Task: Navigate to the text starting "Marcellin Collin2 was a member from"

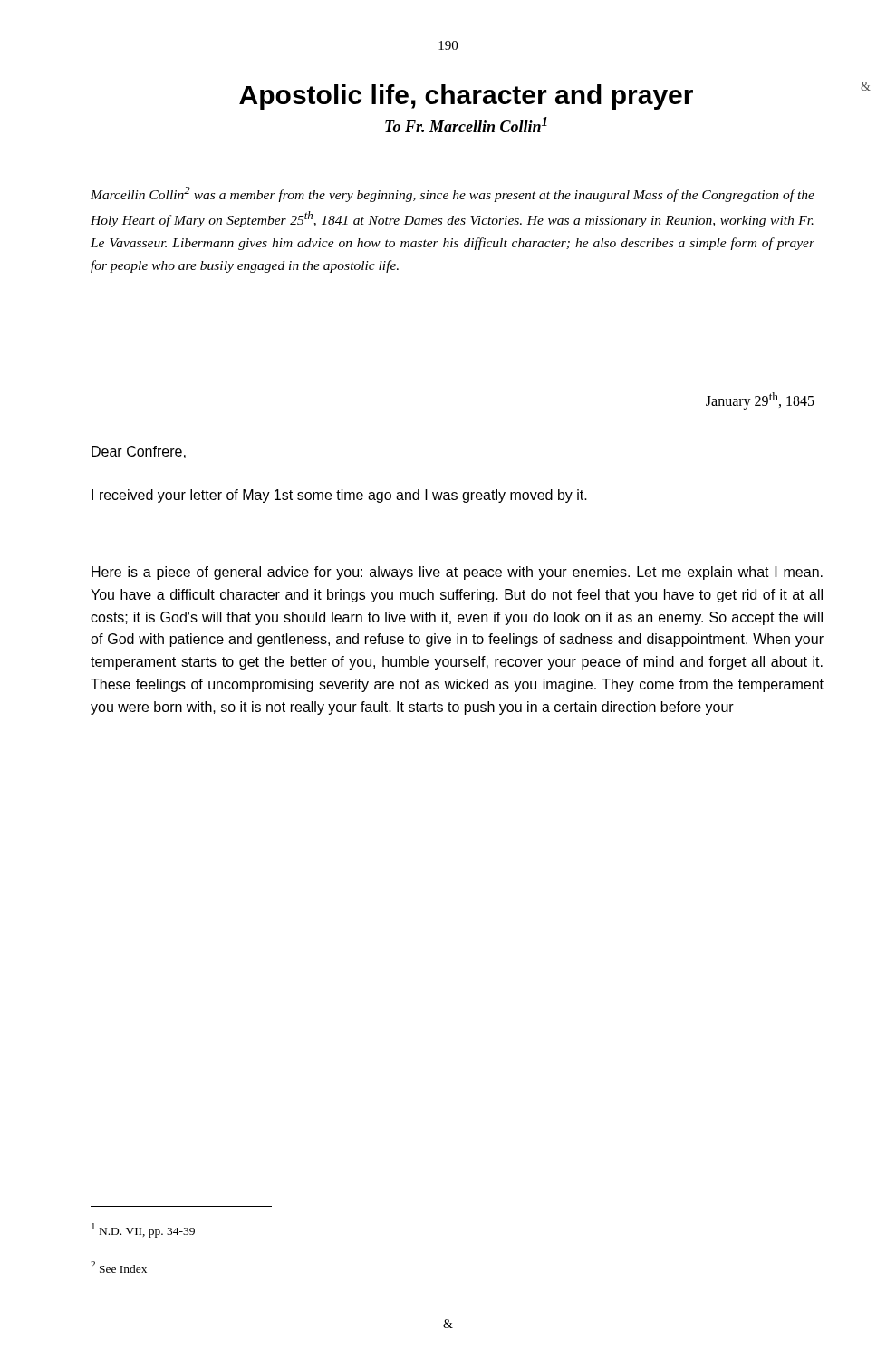Action: click(453, 228)
